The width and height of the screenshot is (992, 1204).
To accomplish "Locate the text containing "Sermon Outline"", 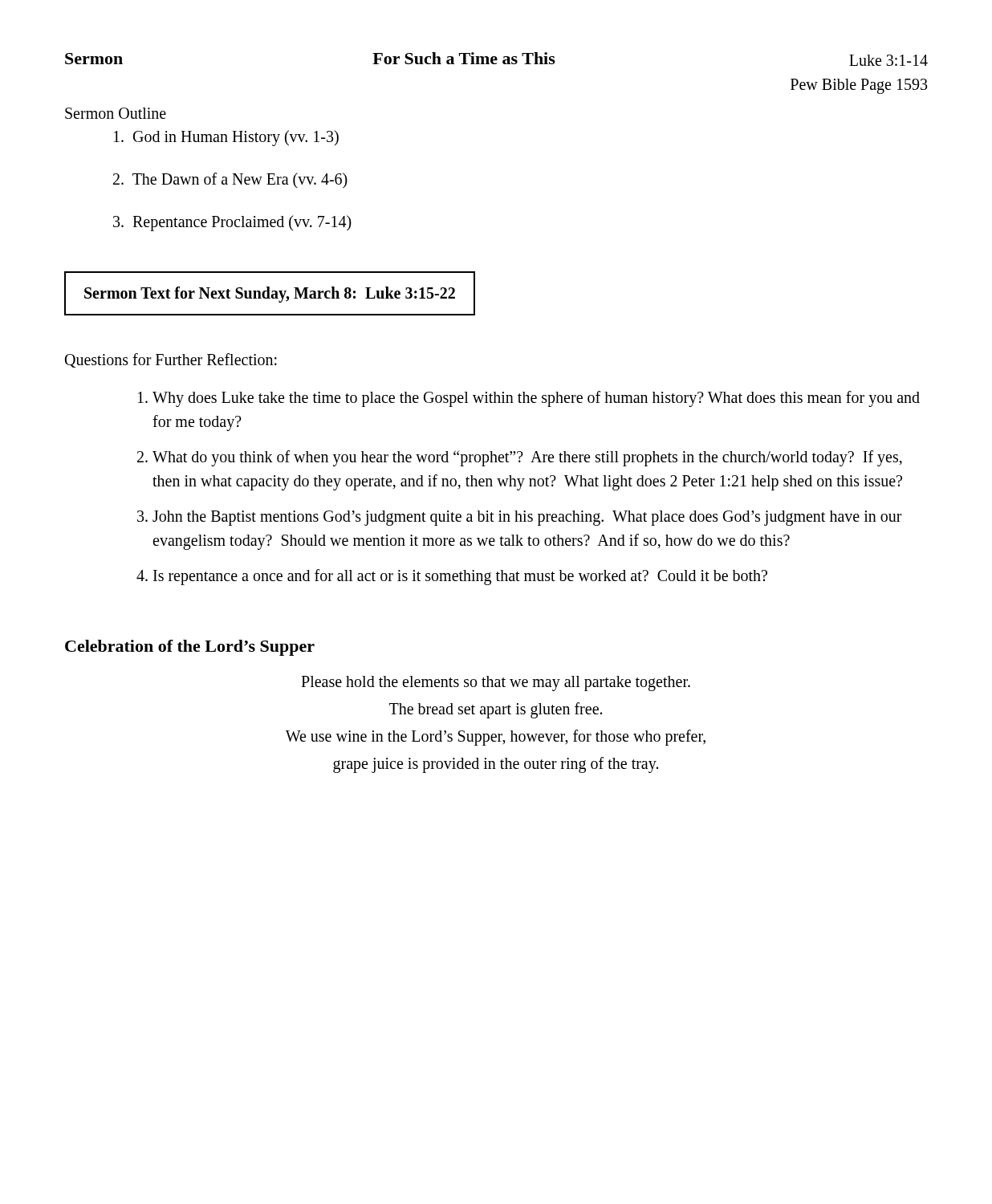I will (115, 113).
